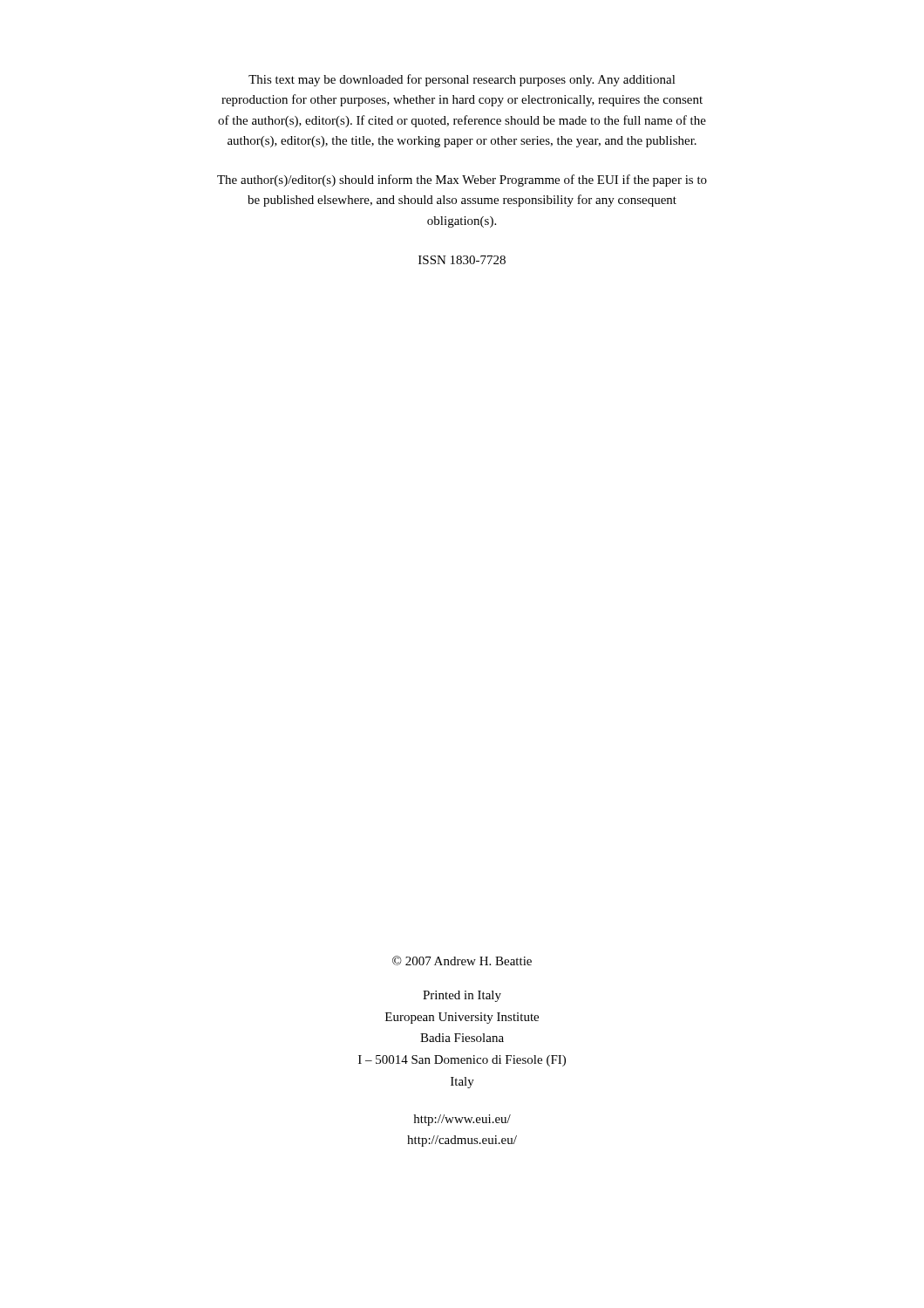Where is the passage that starts "Printed in Italy"?
This screenshot has width=924, height=1308.
462,1038
